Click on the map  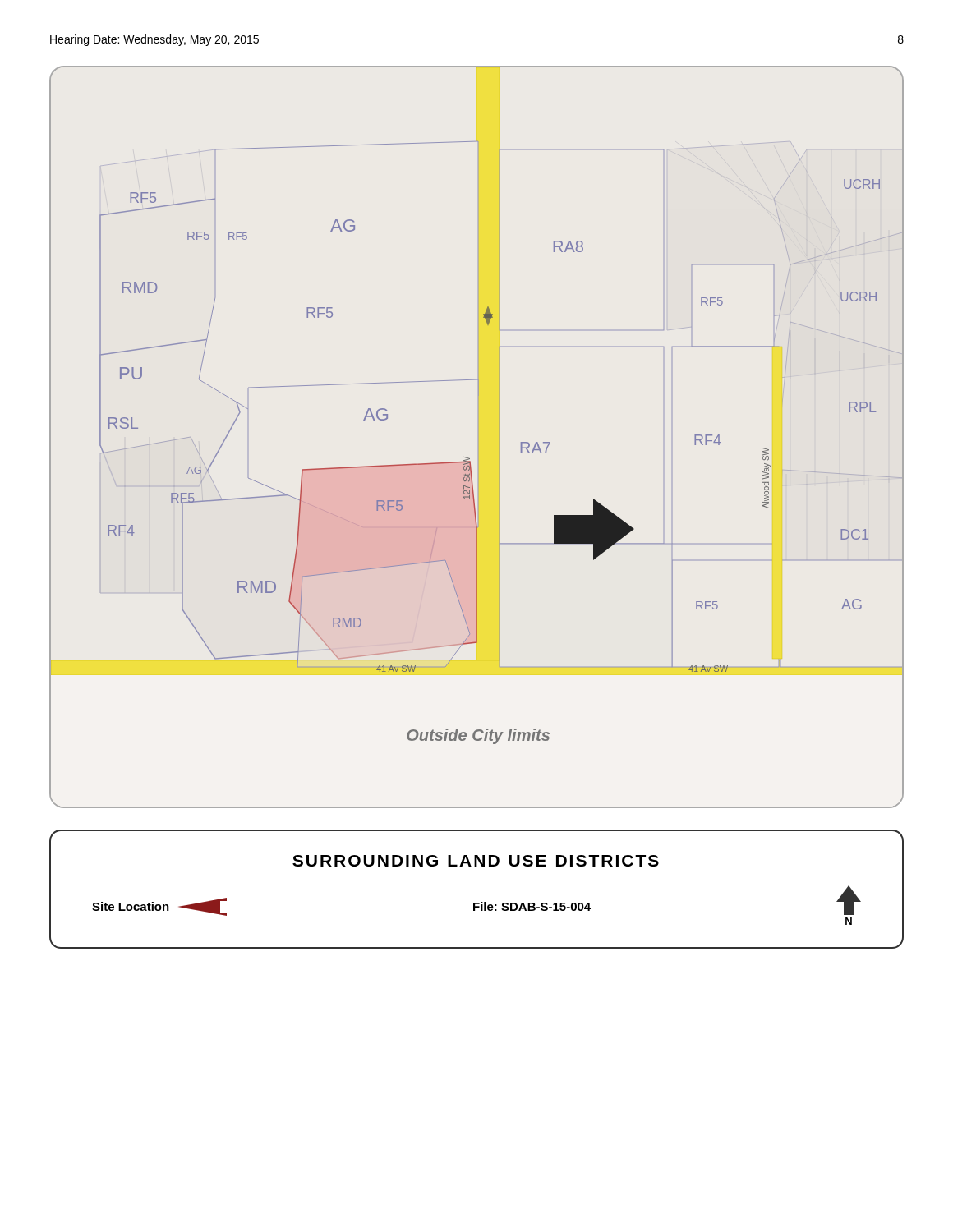tap(476, 437)
